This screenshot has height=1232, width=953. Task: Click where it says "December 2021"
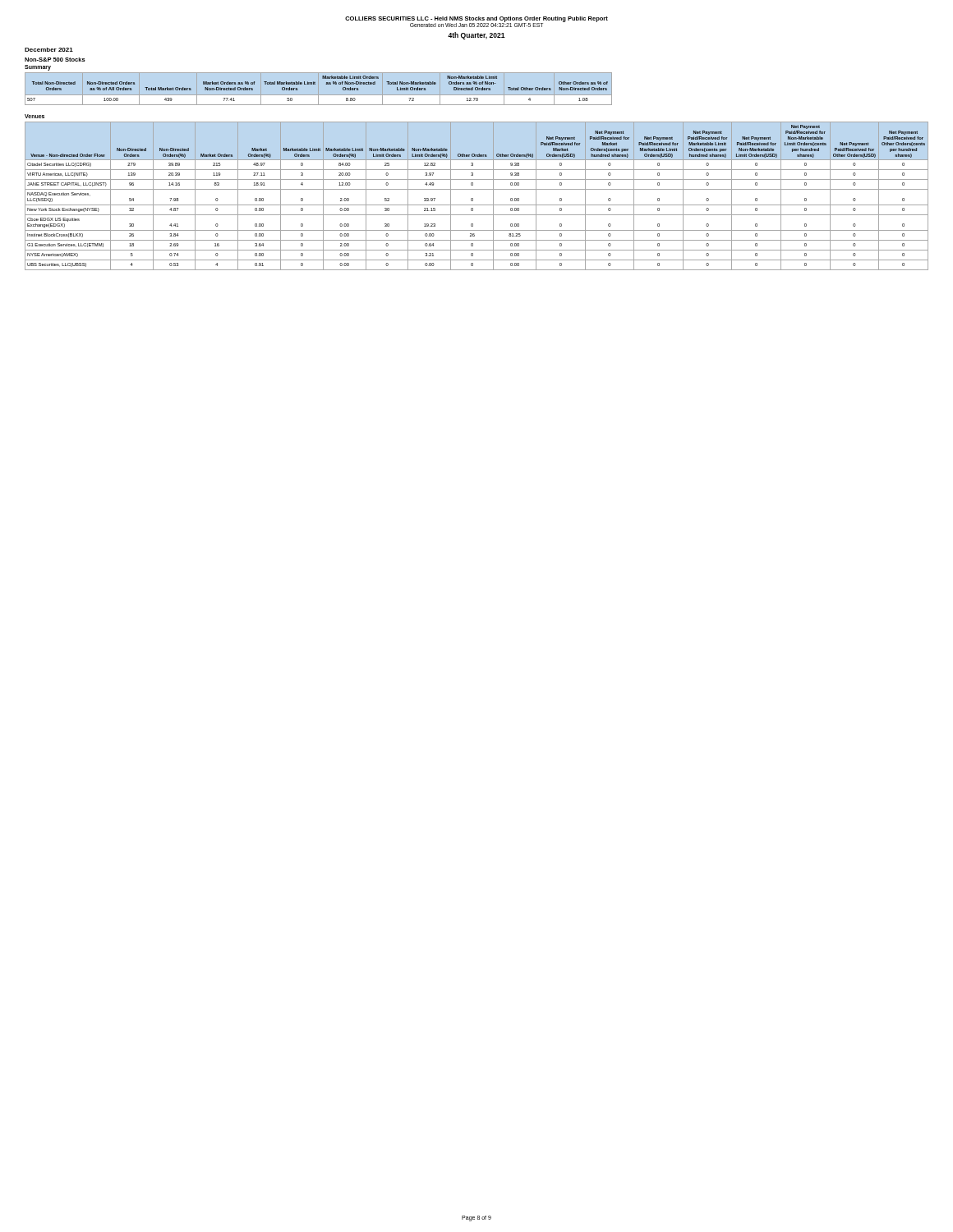coord(49,50)
